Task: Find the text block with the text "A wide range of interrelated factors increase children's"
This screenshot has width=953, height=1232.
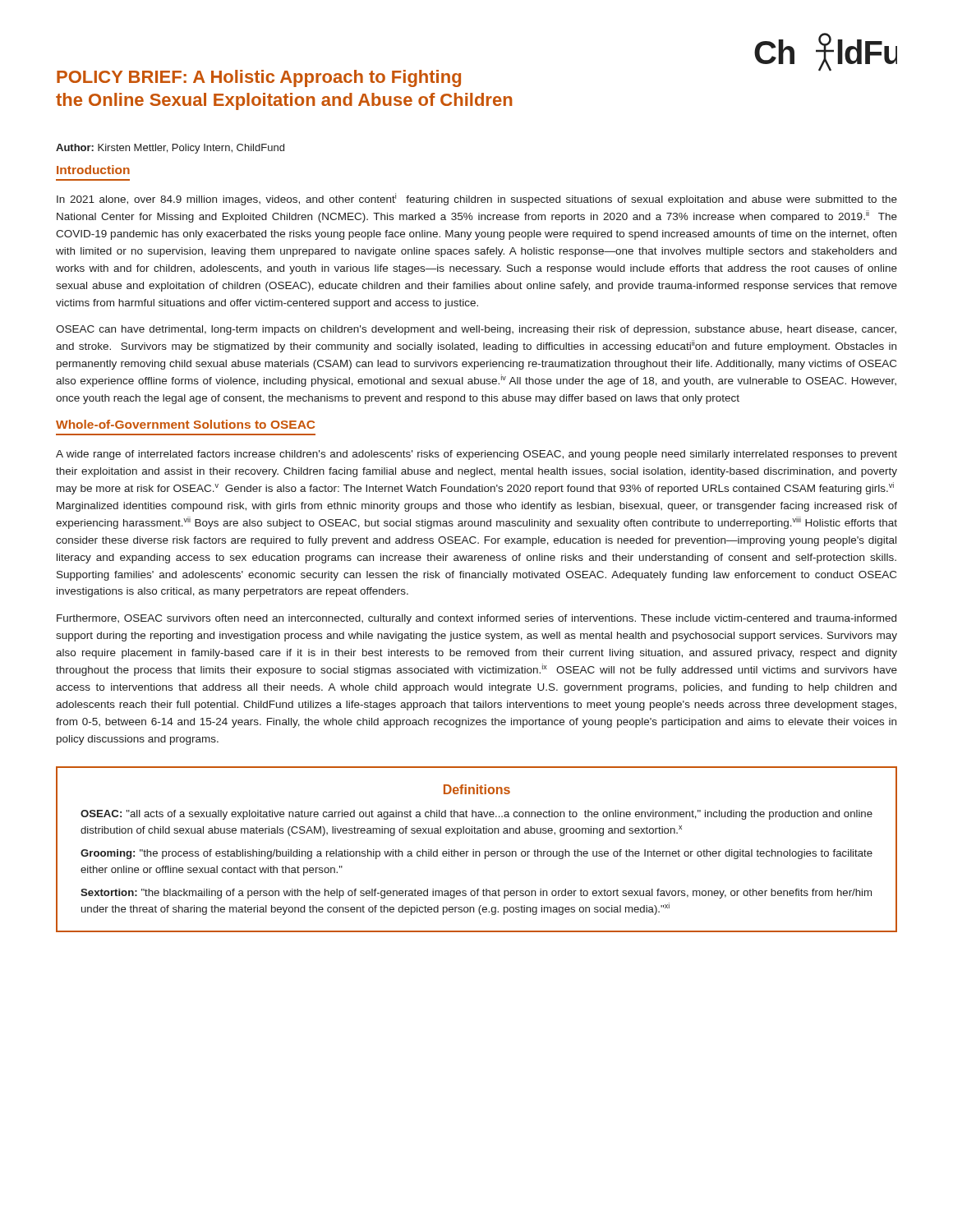Action: click(476, 523)
